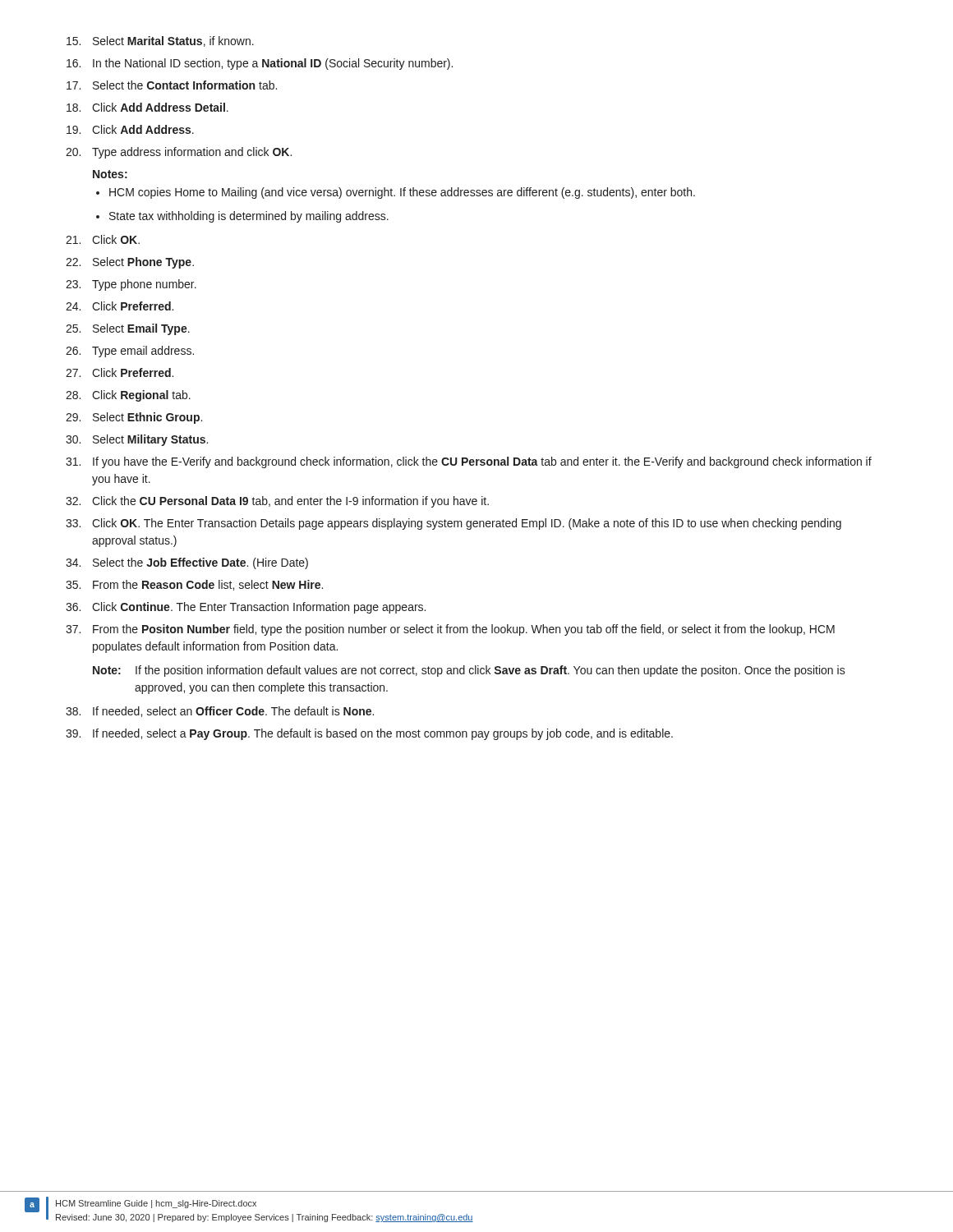The image size is (953, 1232).
Task: Click on the region starting "36. Click Continue. The Enter Transaction"
Action: (x=246, y=607)
